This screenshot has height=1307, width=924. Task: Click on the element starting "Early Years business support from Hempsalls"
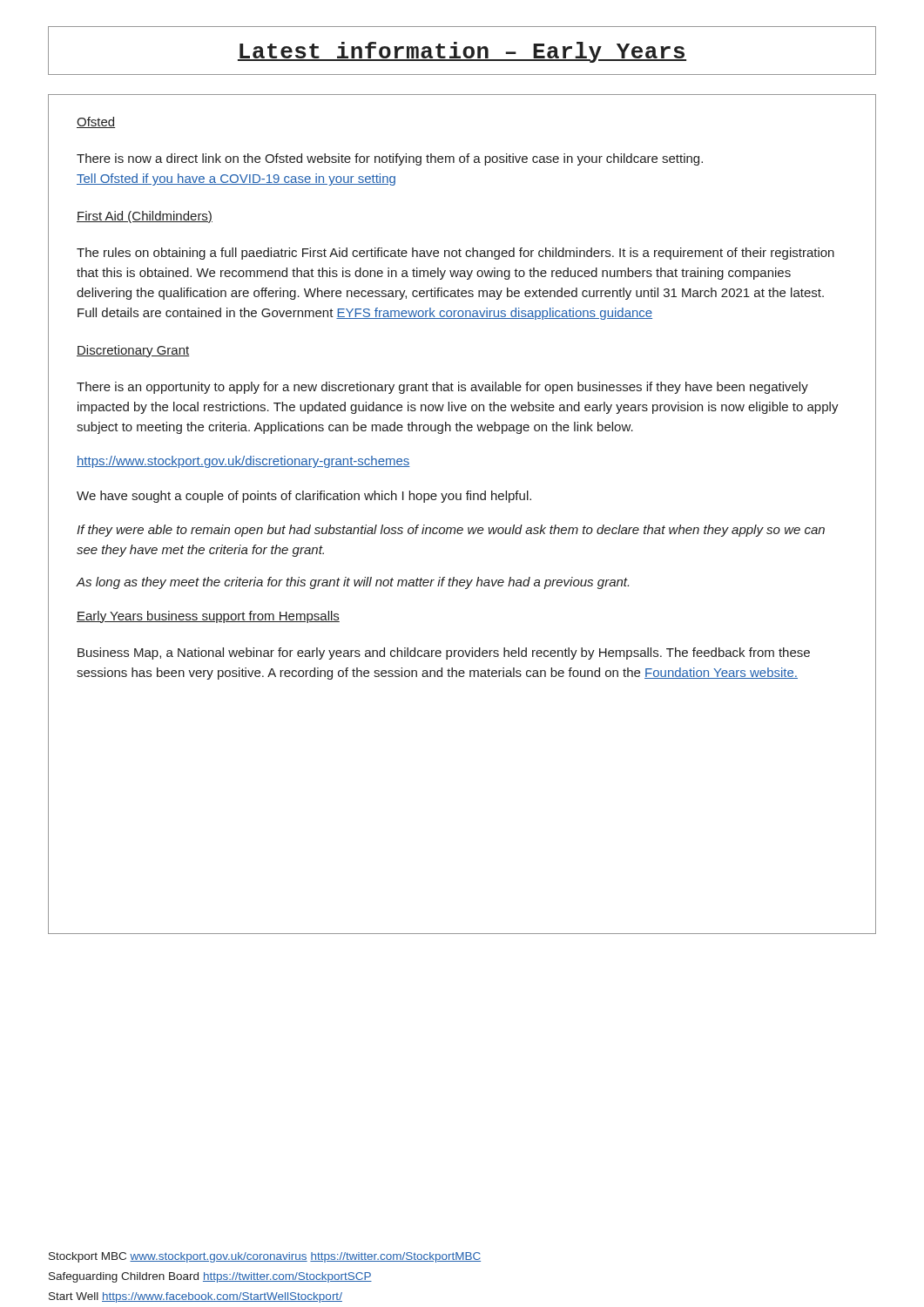click(208, 615)
